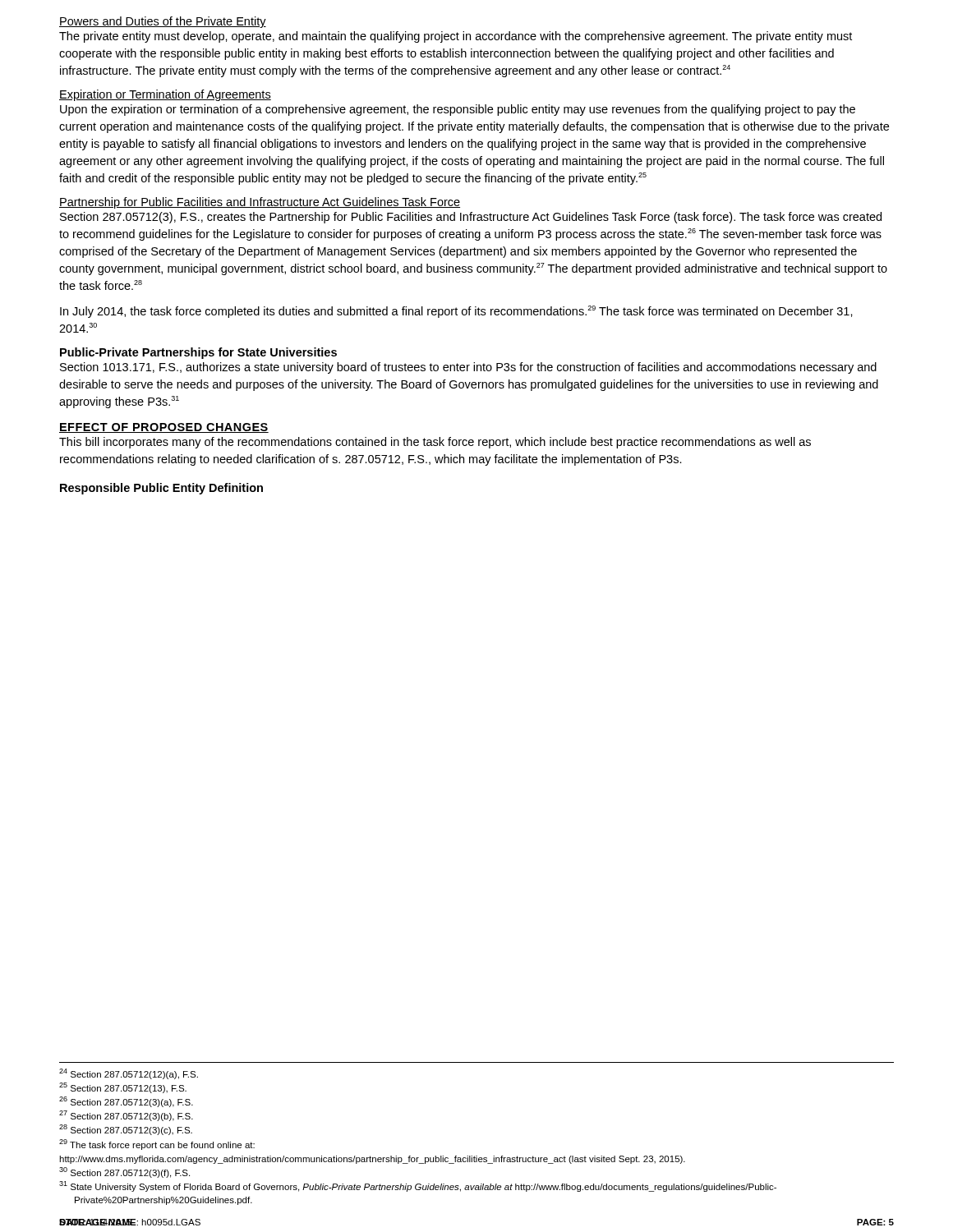Click the passage that begins "31 State University System of Florida Board of"
Image resolution: width=953 pixels, height=1232 pixels.
tap(418, 1192)
